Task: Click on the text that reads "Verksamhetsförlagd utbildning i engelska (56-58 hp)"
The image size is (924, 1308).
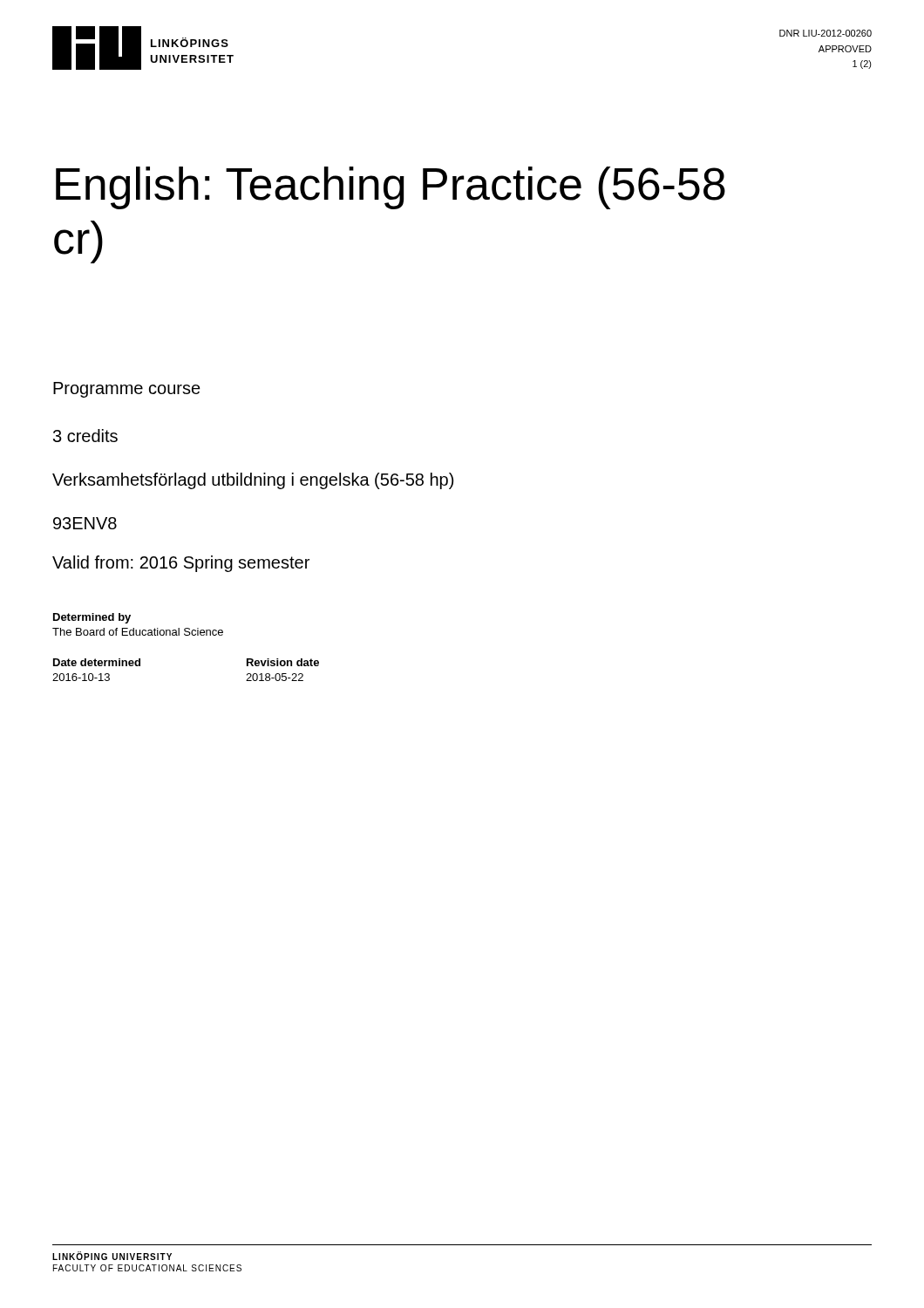Action: (x=462, y=480)
